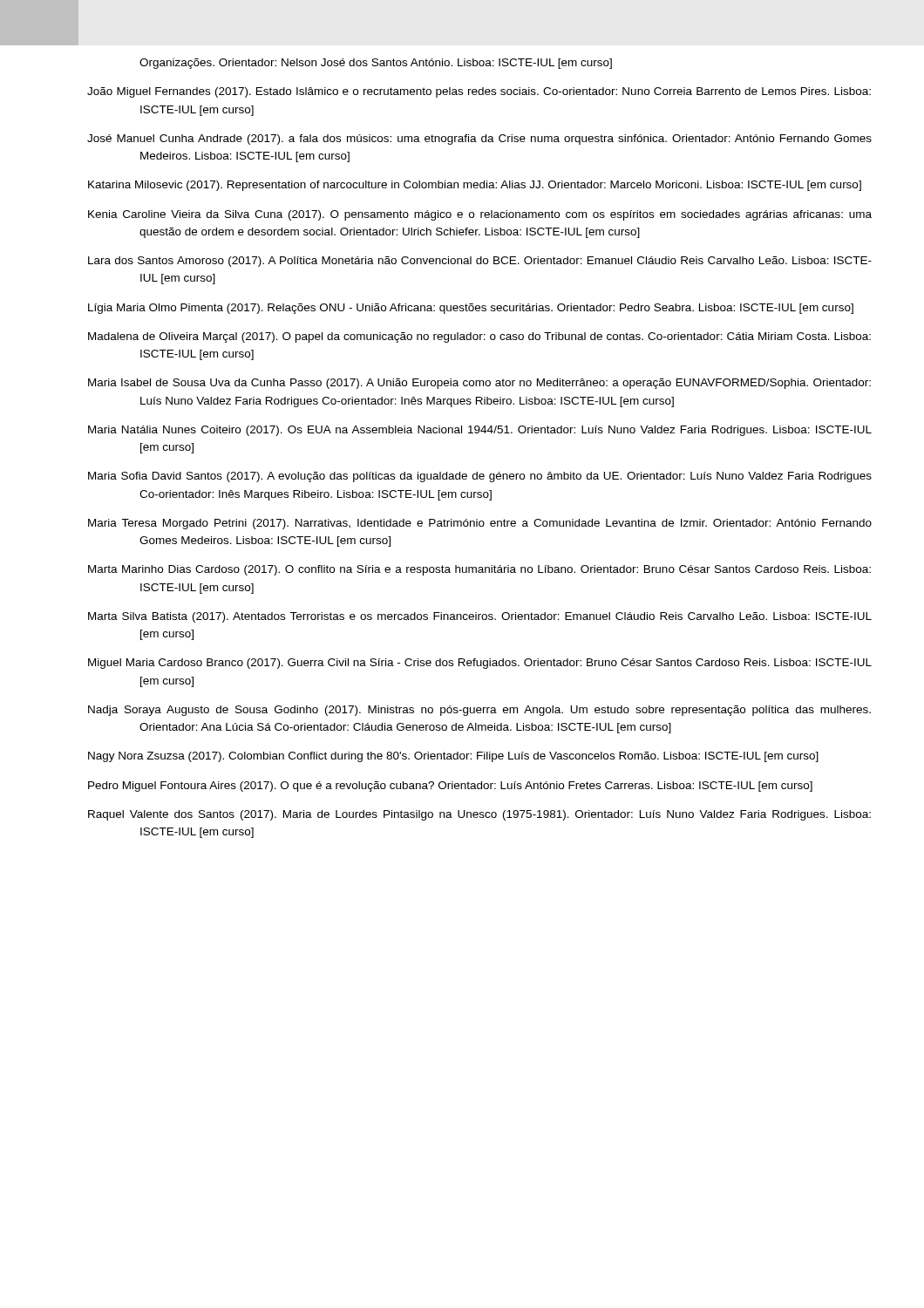924x1308 pixels.
Task: Select the list item with the text "Maria Sofia David Santos (2017). A"
Action: [479, 485]
